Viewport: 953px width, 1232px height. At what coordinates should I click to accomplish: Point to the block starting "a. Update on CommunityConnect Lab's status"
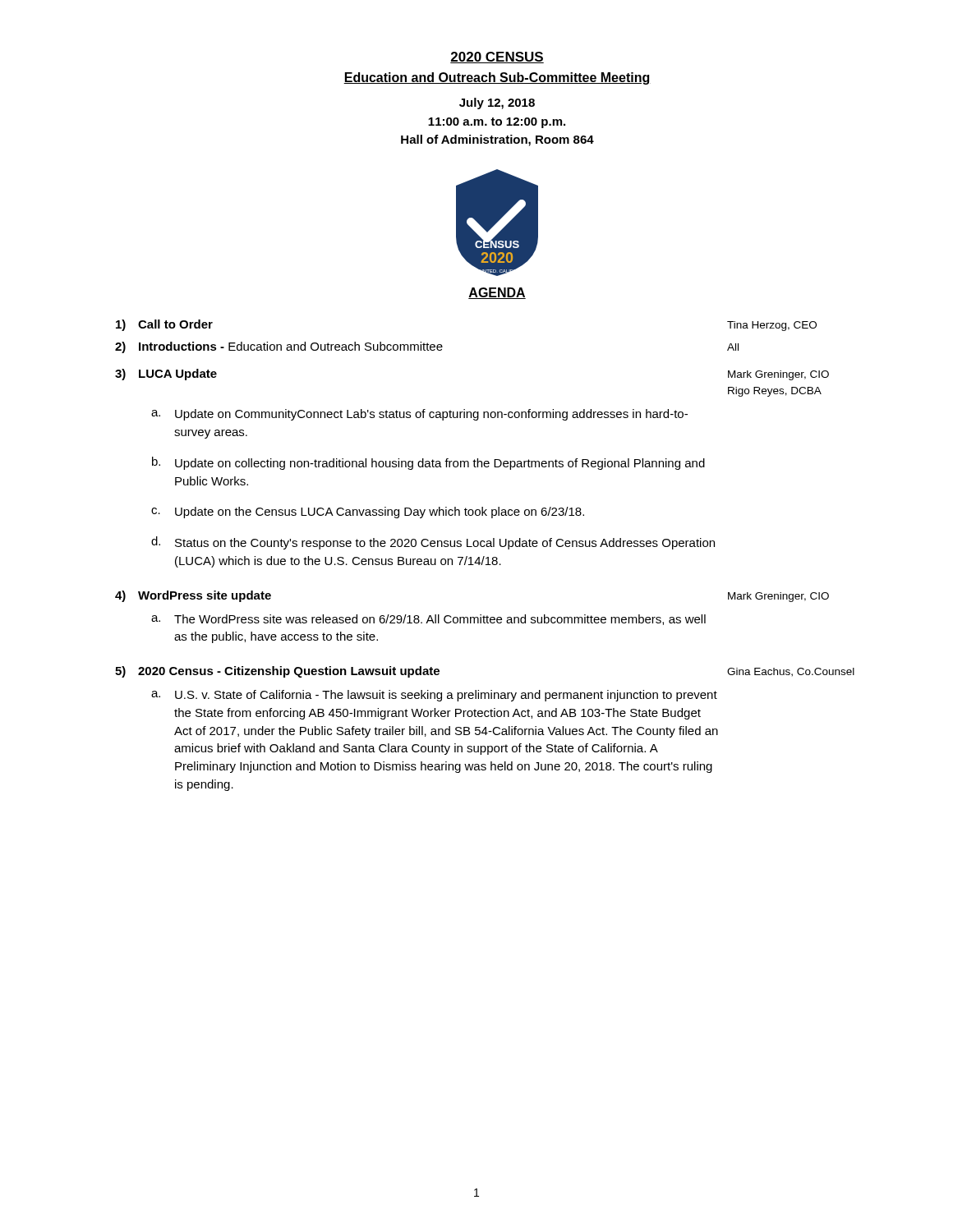(435, 423)
